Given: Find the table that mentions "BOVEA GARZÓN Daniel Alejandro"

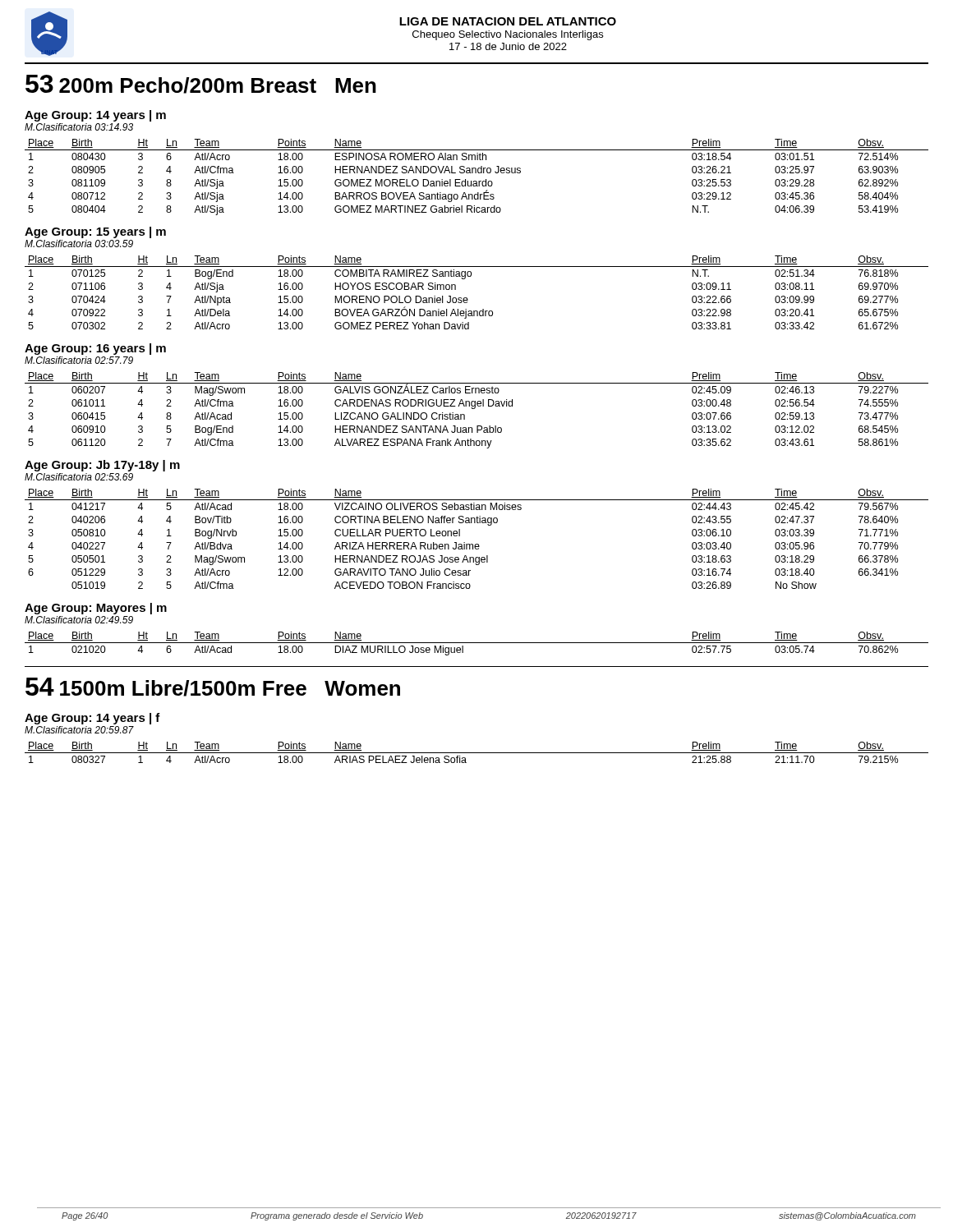Looking at the screenshot, I should coord(476,293).
